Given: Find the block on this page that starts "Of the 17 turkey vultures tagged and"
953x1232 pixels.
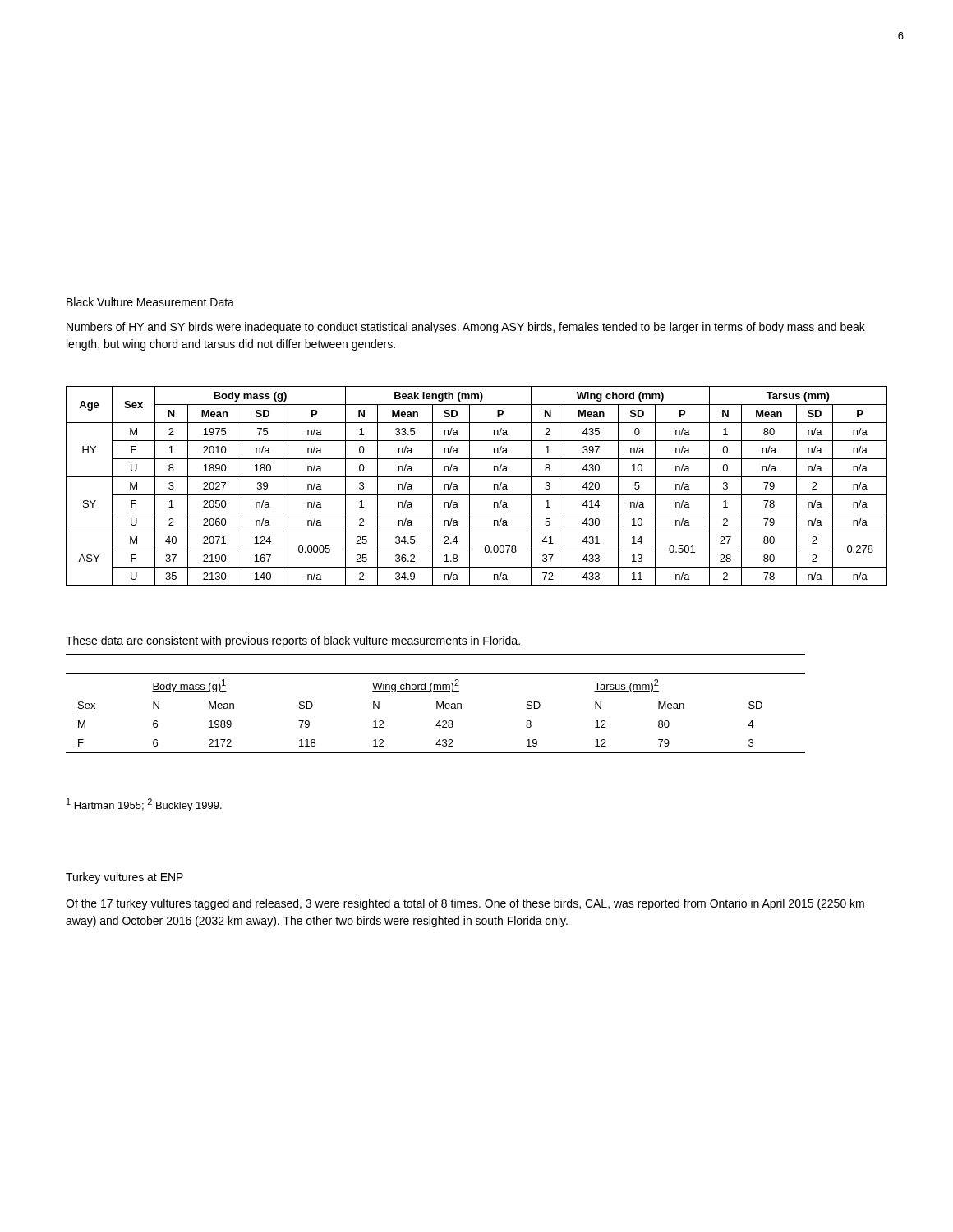Looking at the screenshot, I should coord(465,912).
